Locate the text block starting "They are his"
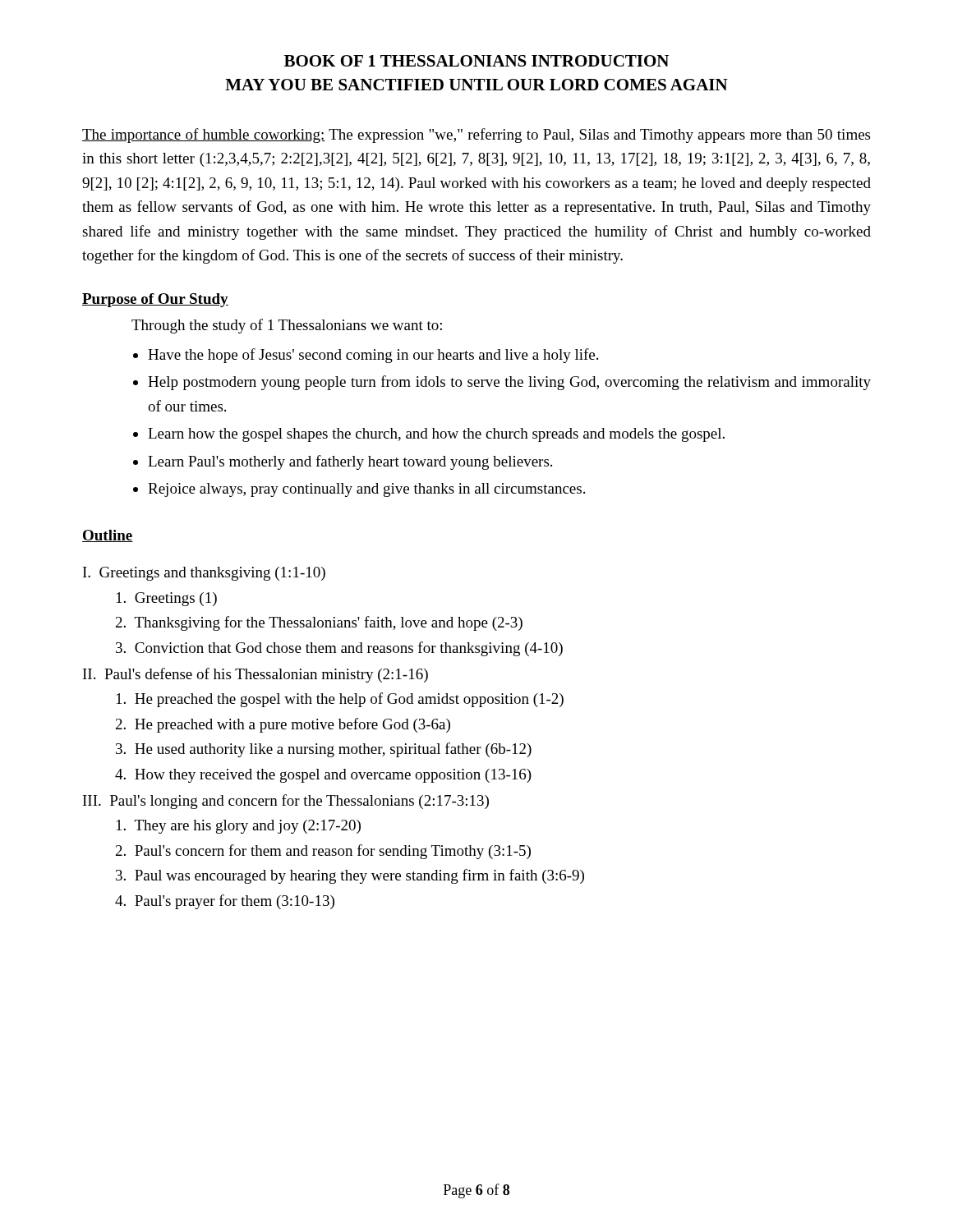The height and width of the screenshot is (1232, 953). 238,825
